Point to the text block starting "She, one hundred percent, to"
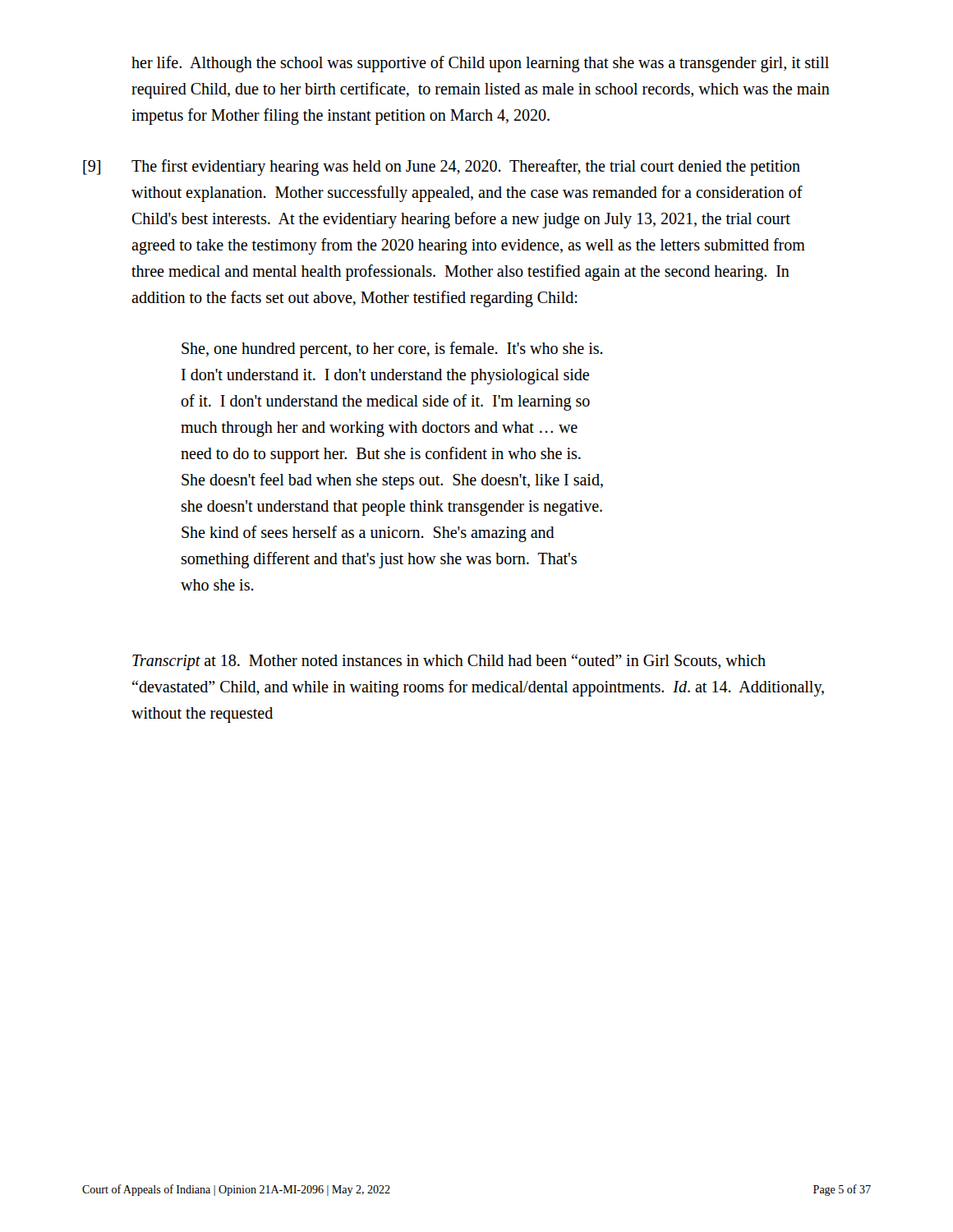This screenshot has width=953, height=1232. click(x=392, y=466)
